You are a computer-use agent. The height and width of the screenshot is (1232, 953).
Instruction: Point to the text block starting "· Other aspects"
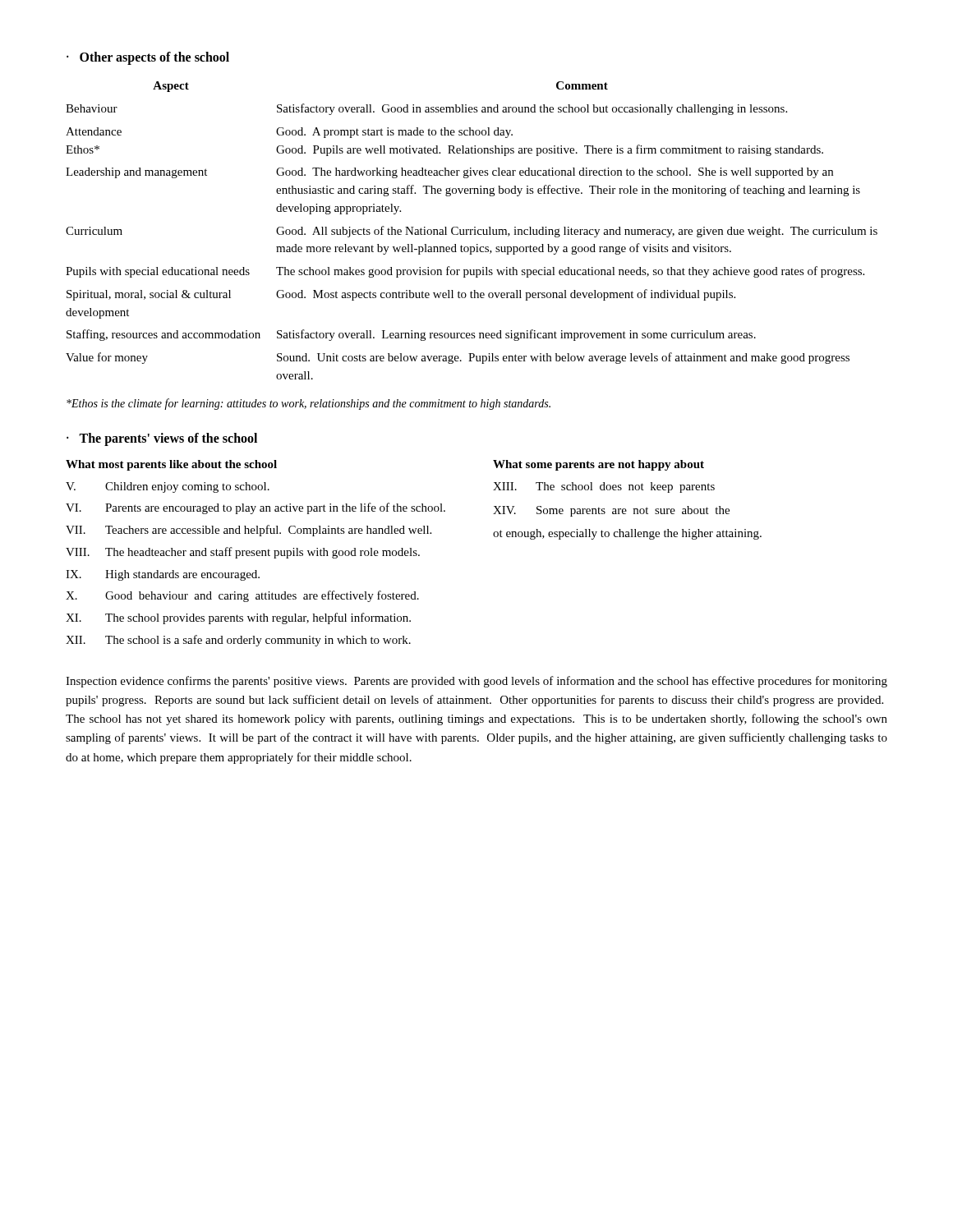click(148, 57)
